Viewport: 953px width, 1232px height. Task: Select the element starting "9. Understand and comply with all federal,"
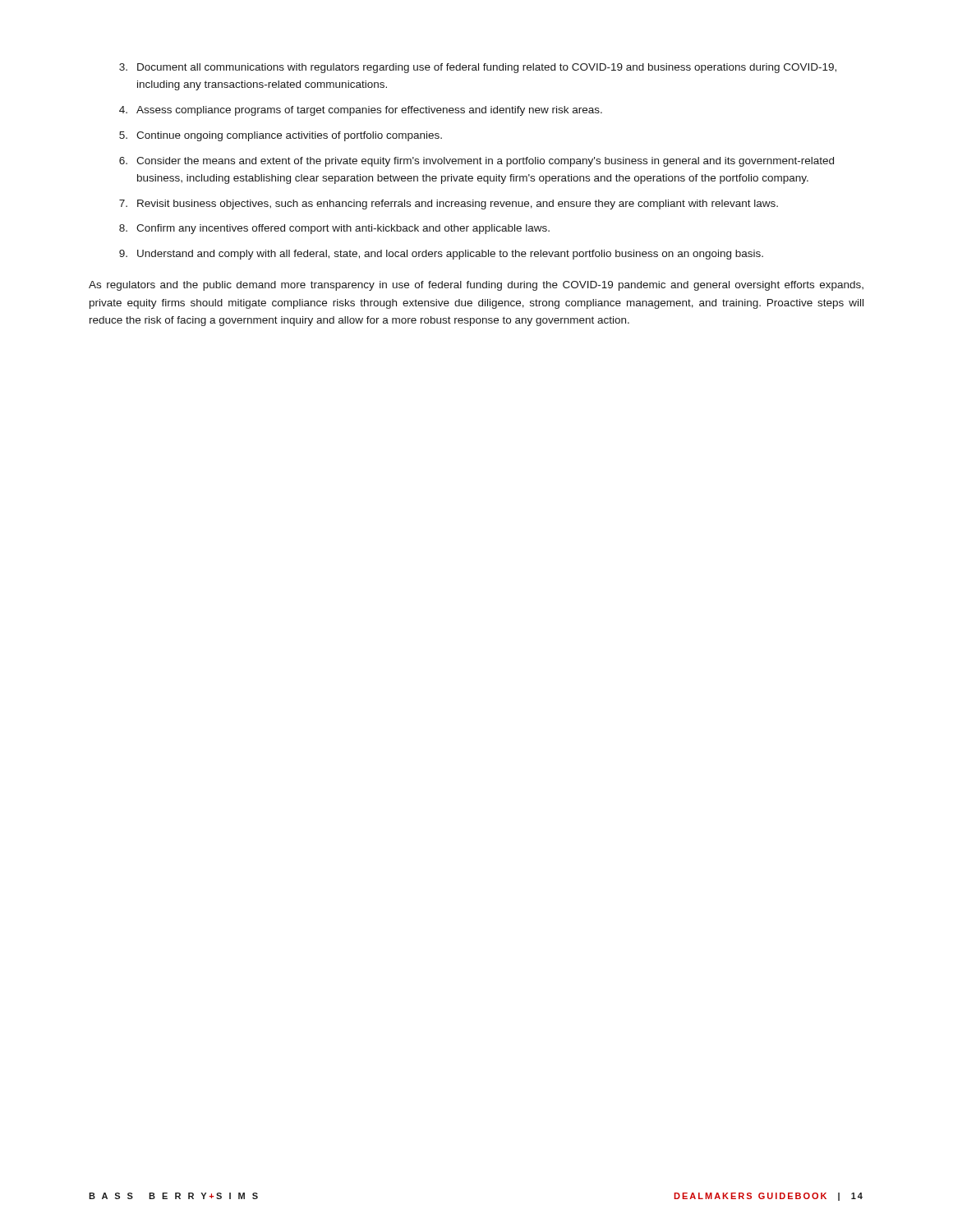[x=476, y=254]
